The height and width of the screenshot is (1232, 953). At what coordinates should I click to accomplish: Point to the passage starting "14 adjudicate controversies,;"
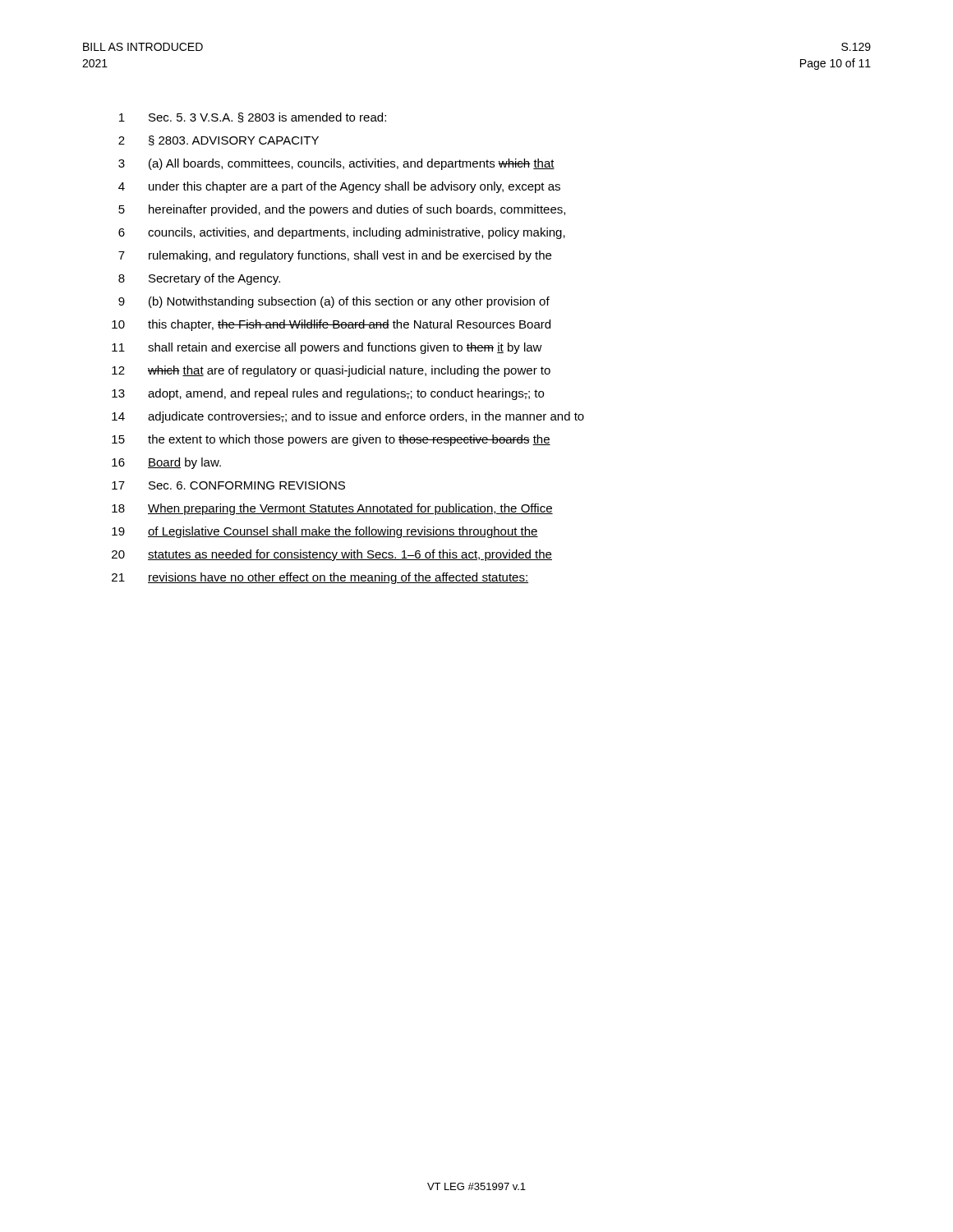coord(476,416)
